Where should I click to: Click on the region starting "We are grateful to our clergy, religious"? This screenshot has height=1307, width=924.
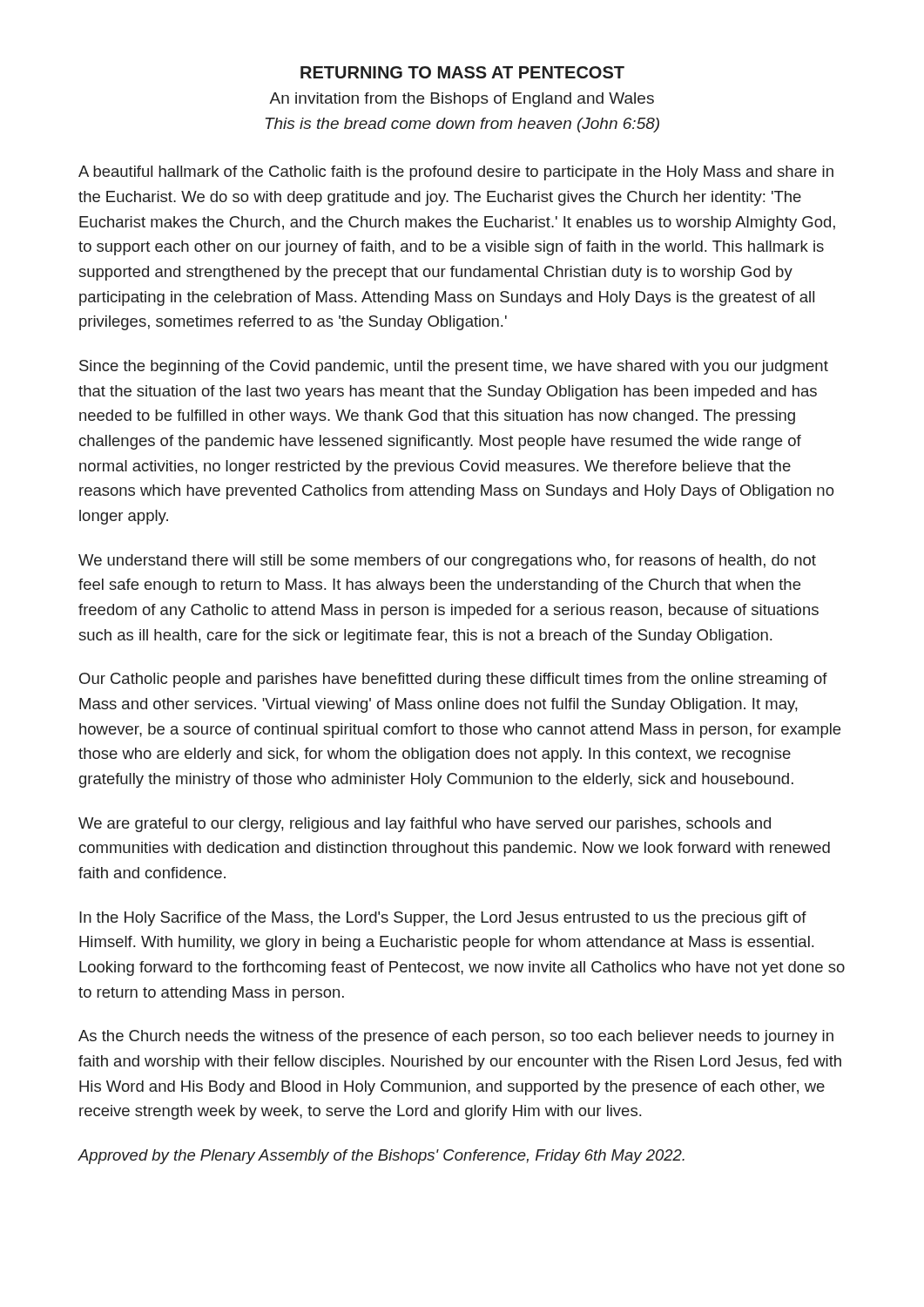pos(455,848)
